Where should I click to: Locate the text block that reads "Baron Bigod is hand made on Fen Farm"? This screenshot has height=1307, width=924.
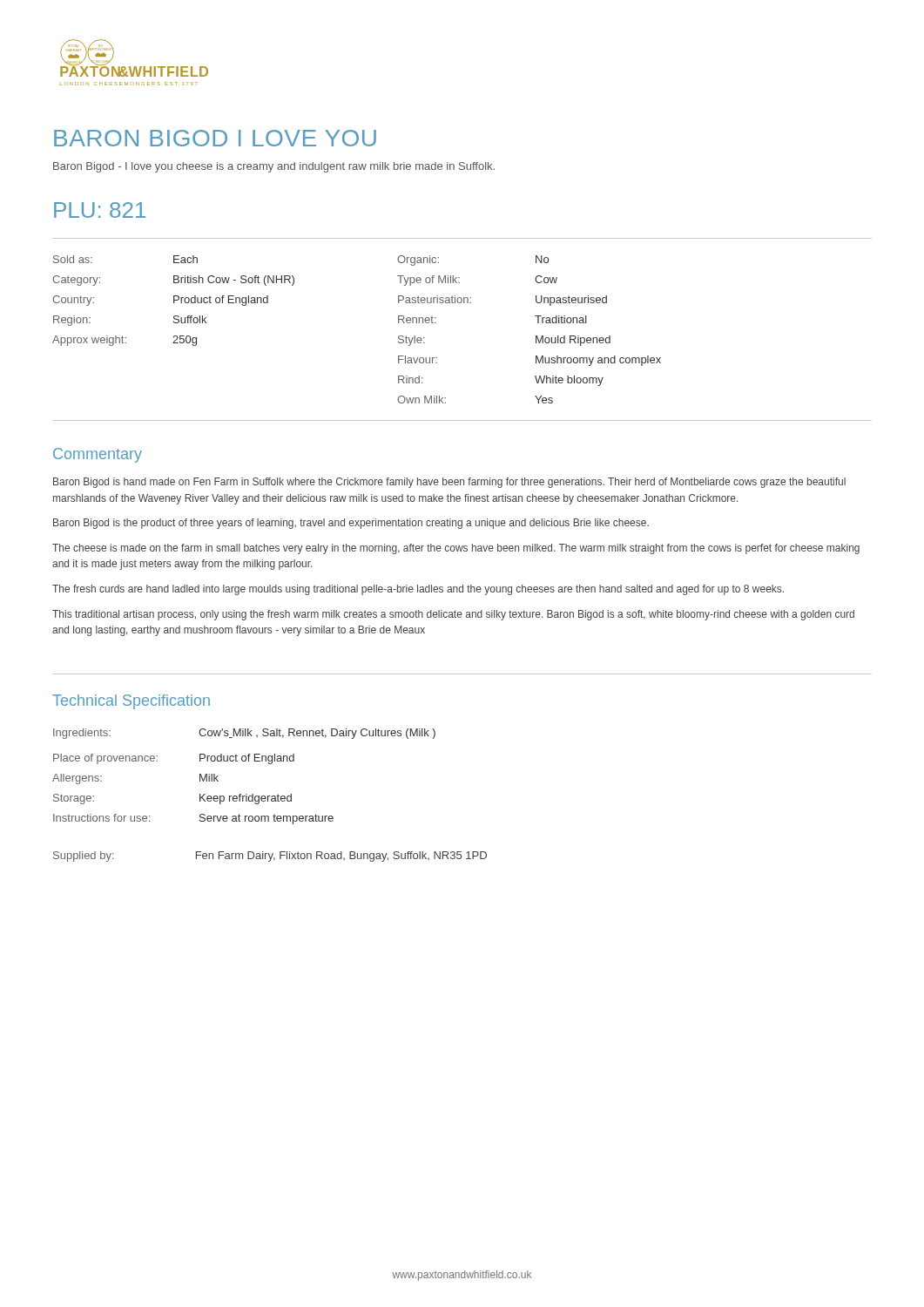point(449,490)
